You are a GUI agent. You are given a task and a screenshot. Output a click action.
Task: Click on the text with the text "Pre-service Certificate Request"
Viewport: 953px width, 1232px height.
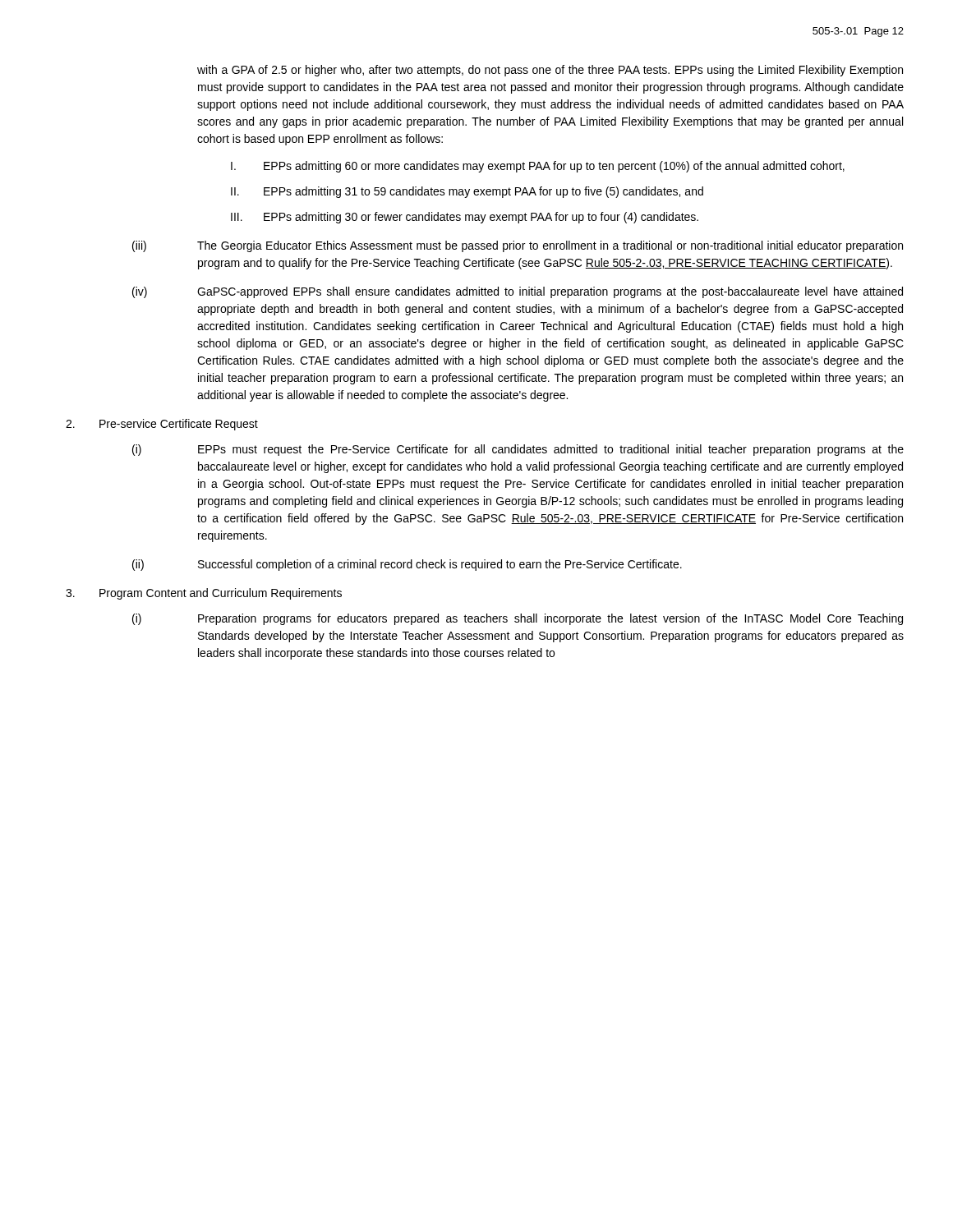click(x=162, y=425)
